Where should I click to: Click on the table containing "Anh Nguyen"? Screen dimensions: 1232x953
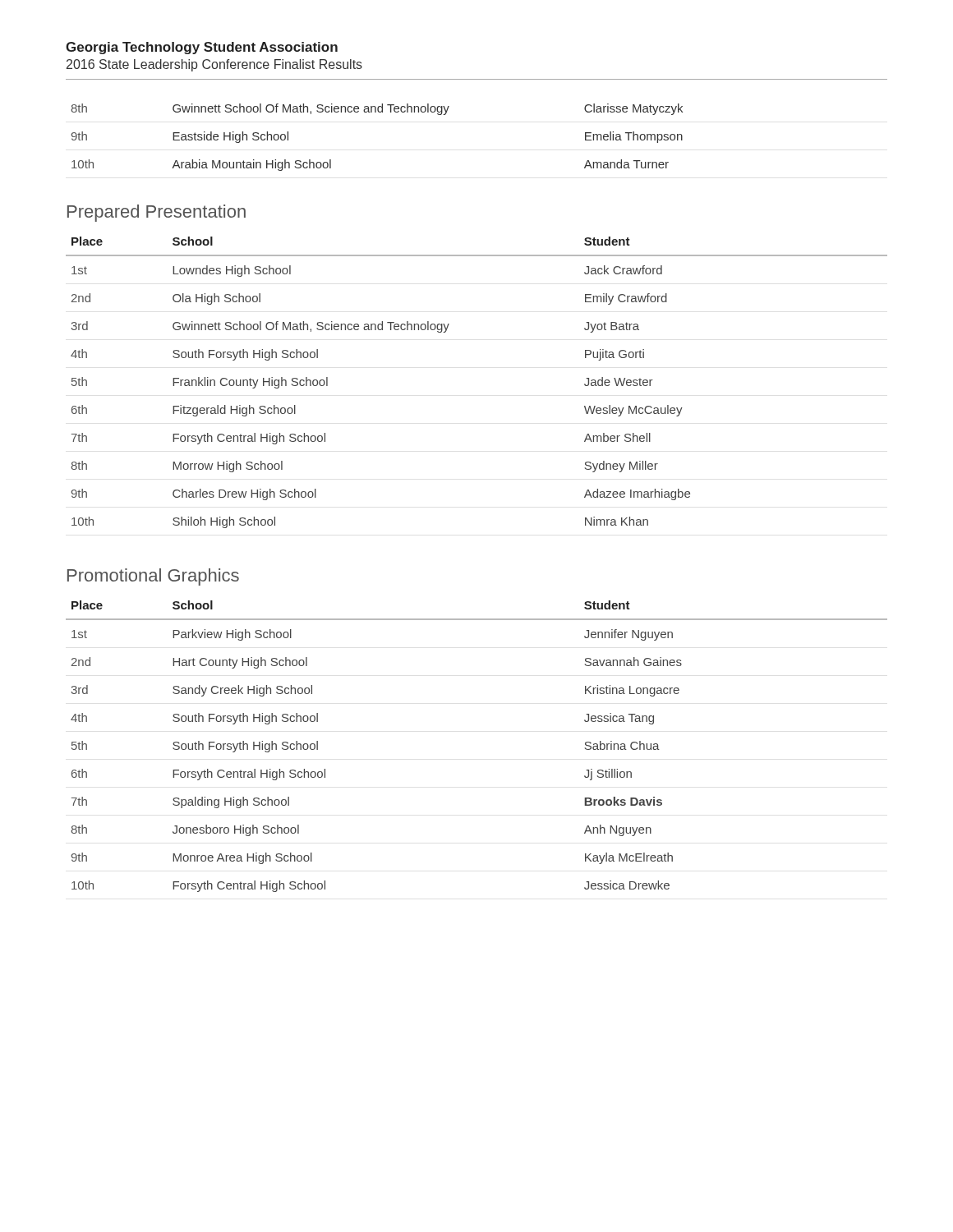click(x=476, y=745)
